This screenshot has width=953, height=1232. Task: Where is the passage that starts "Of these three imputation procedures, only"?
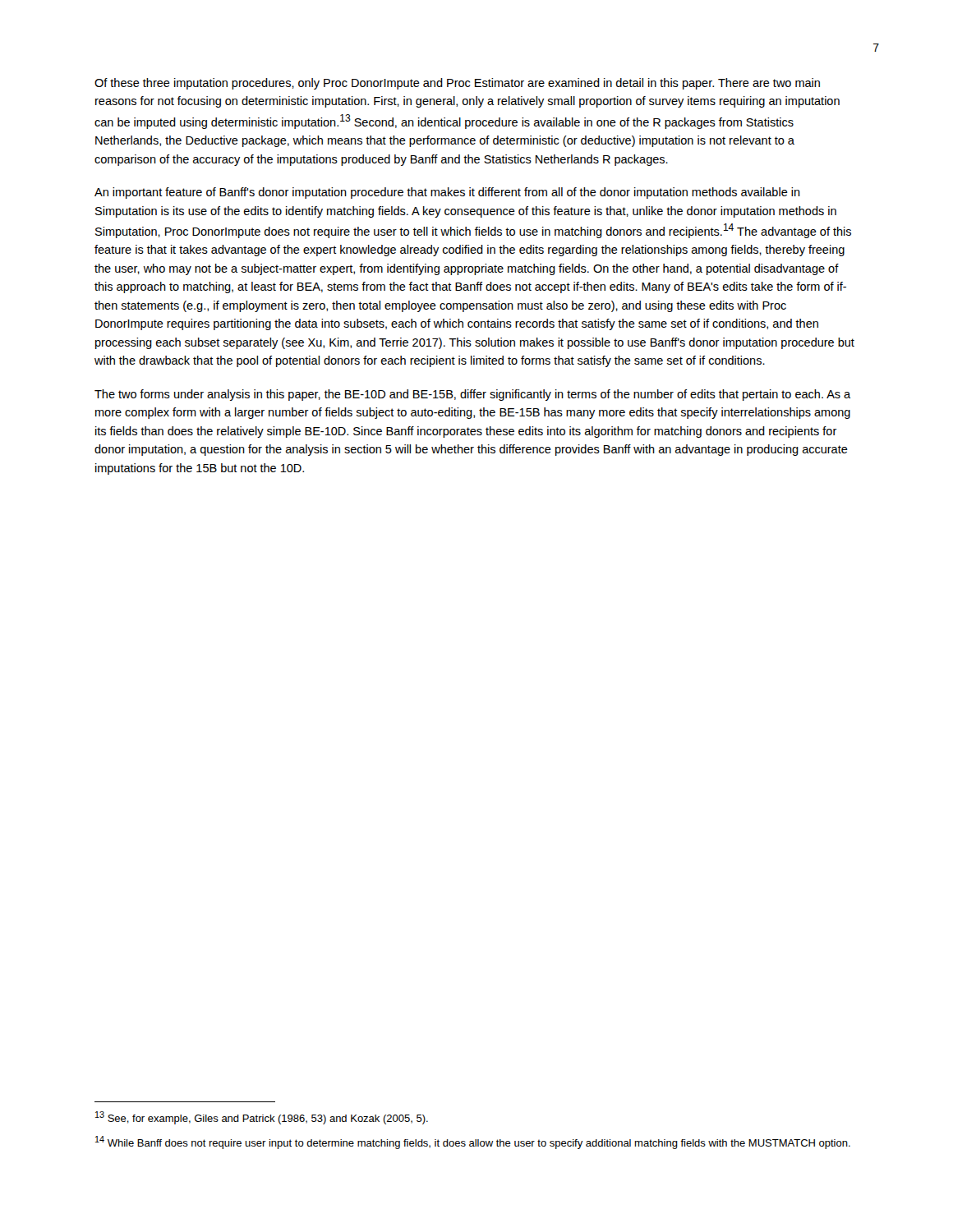pyautogui.click(x=467, y=121)
